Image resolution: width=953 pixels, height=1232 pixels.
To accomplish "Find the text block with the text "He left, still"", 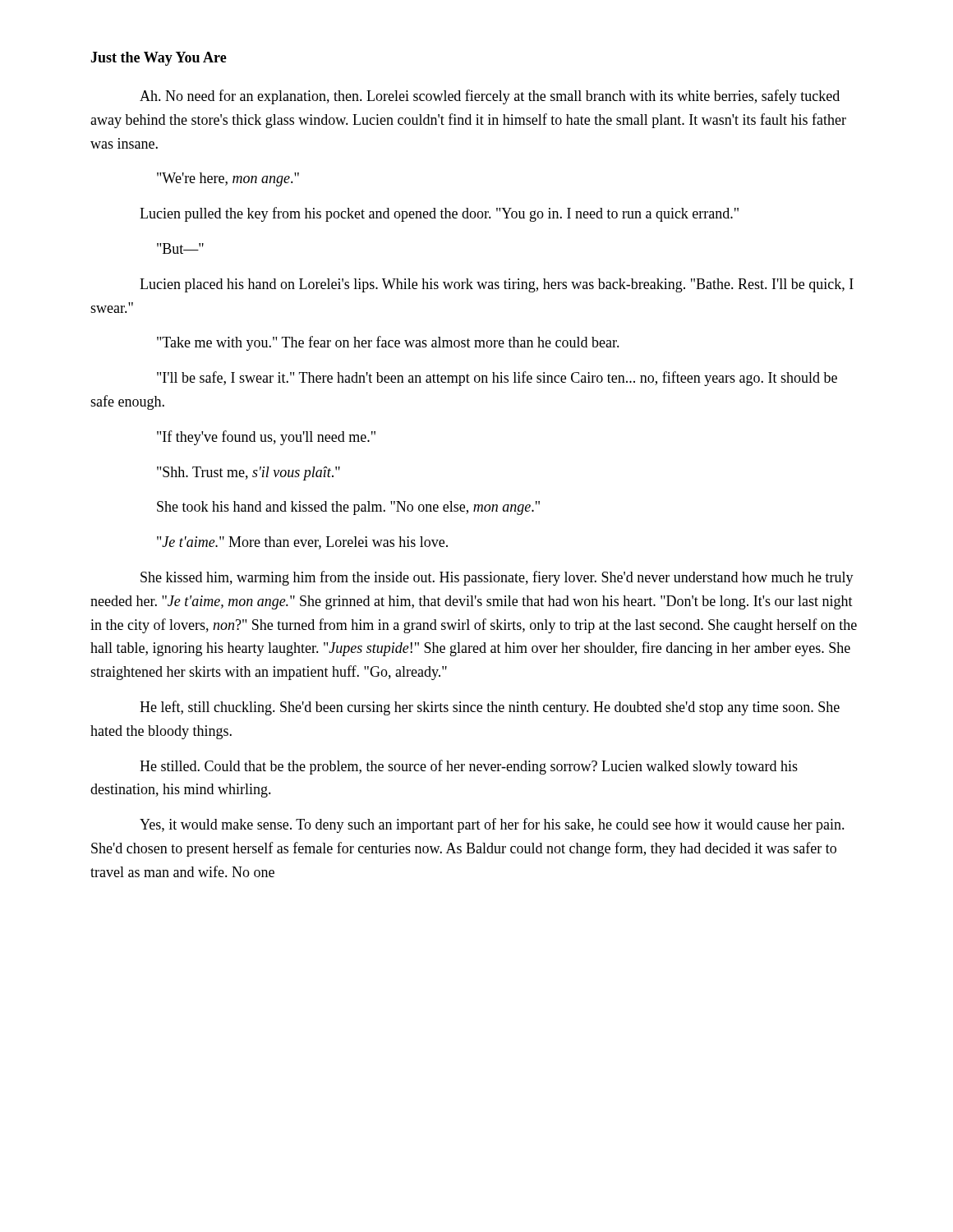I will point(465,719).
